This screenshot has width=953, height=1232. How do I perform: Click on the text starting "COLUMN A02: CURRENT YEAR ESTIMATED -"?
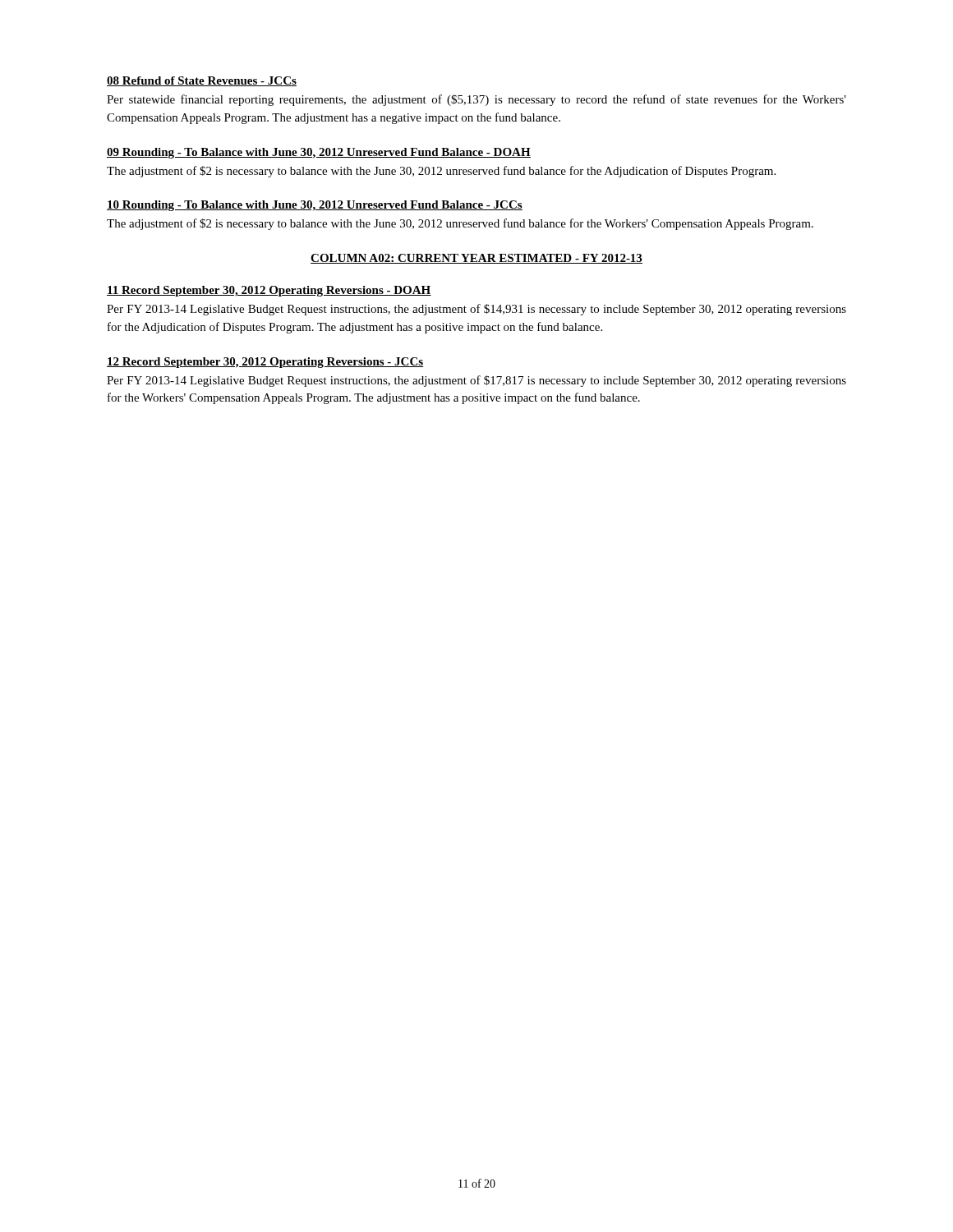[476, 258]
